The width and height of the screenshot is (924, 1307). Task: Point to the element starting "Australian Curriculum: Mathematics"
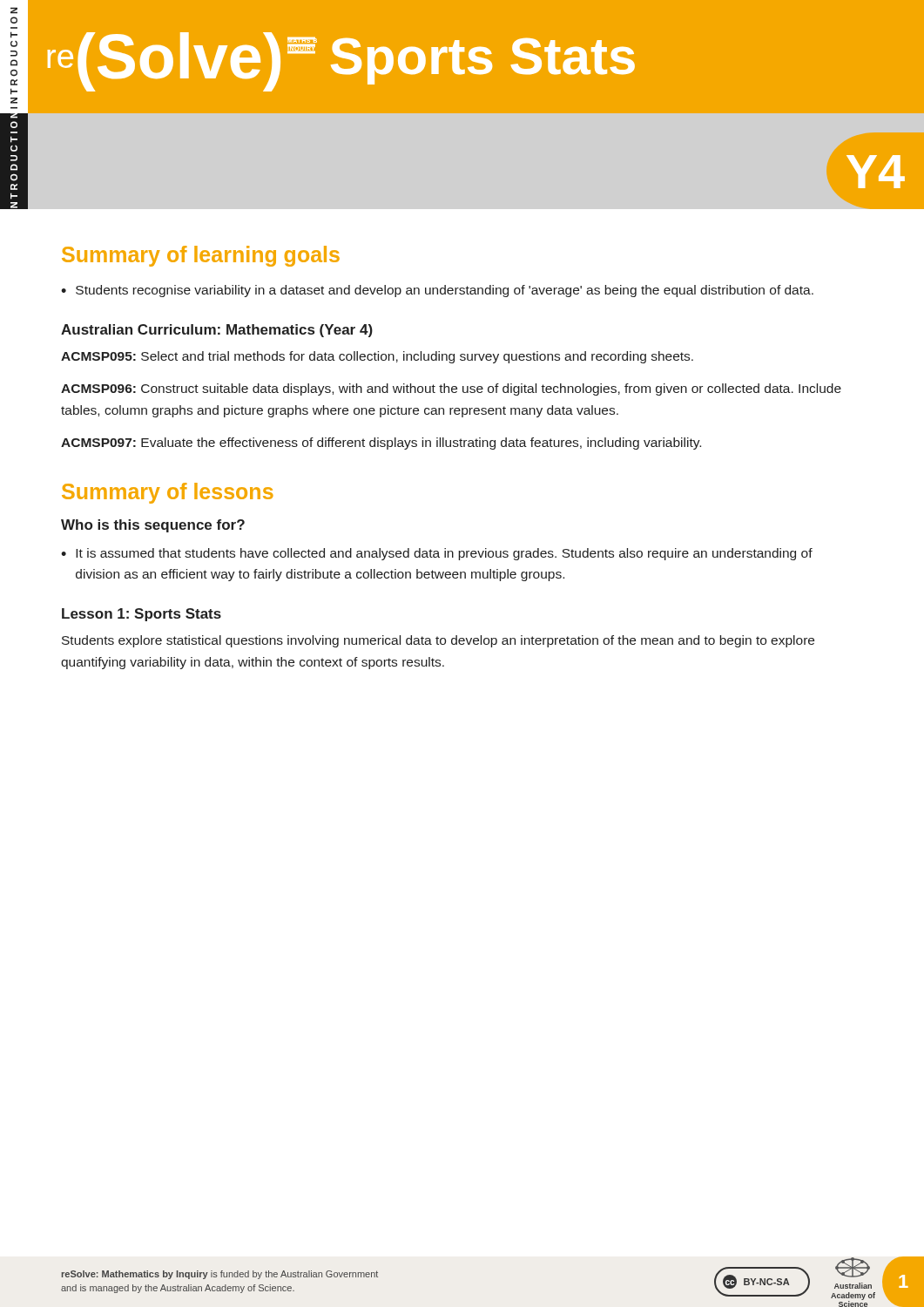pyautogui.click(x=217, y=330)
